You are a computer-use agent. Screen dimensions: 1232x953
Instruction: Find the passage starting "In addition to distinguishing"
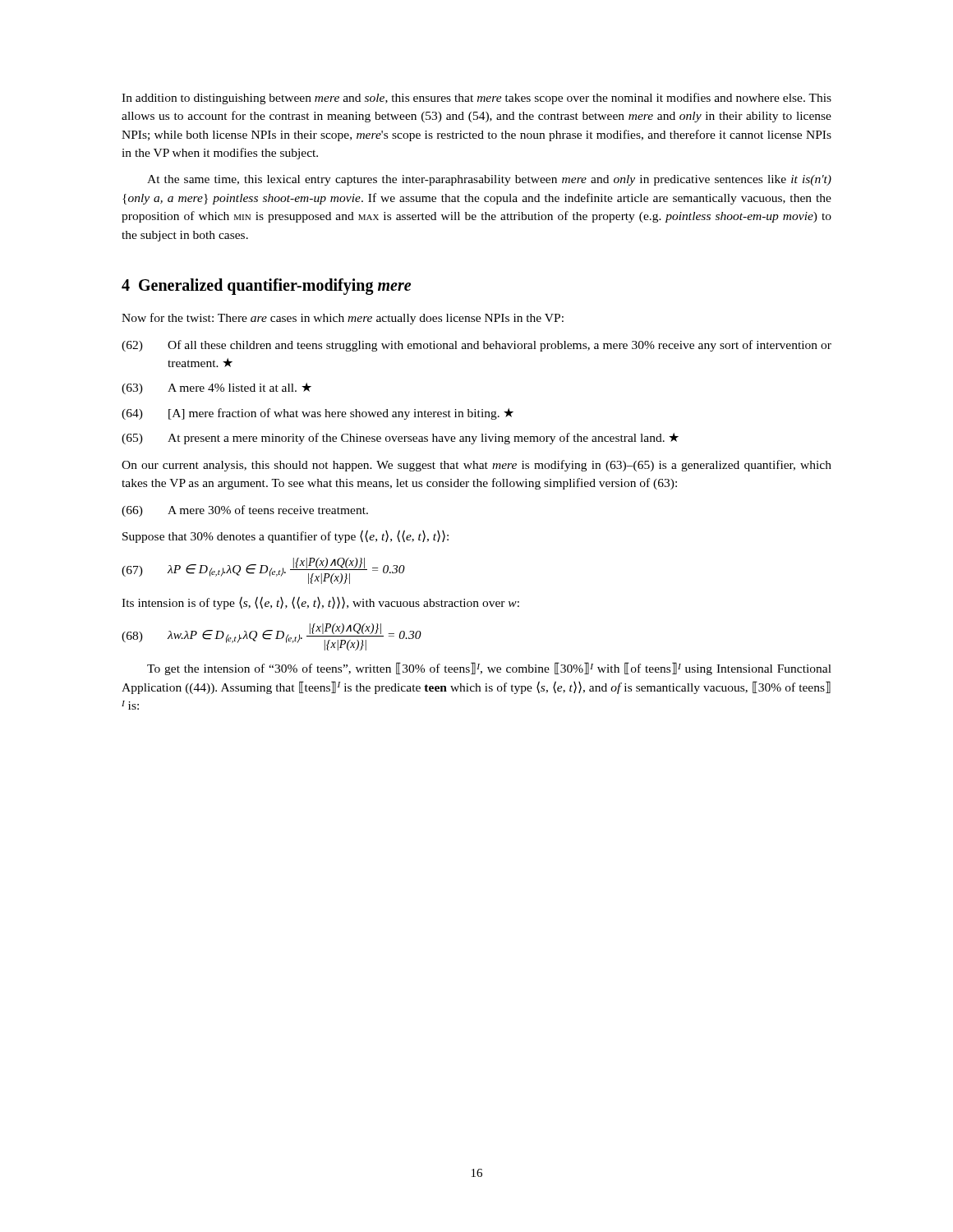coord(476,126)
